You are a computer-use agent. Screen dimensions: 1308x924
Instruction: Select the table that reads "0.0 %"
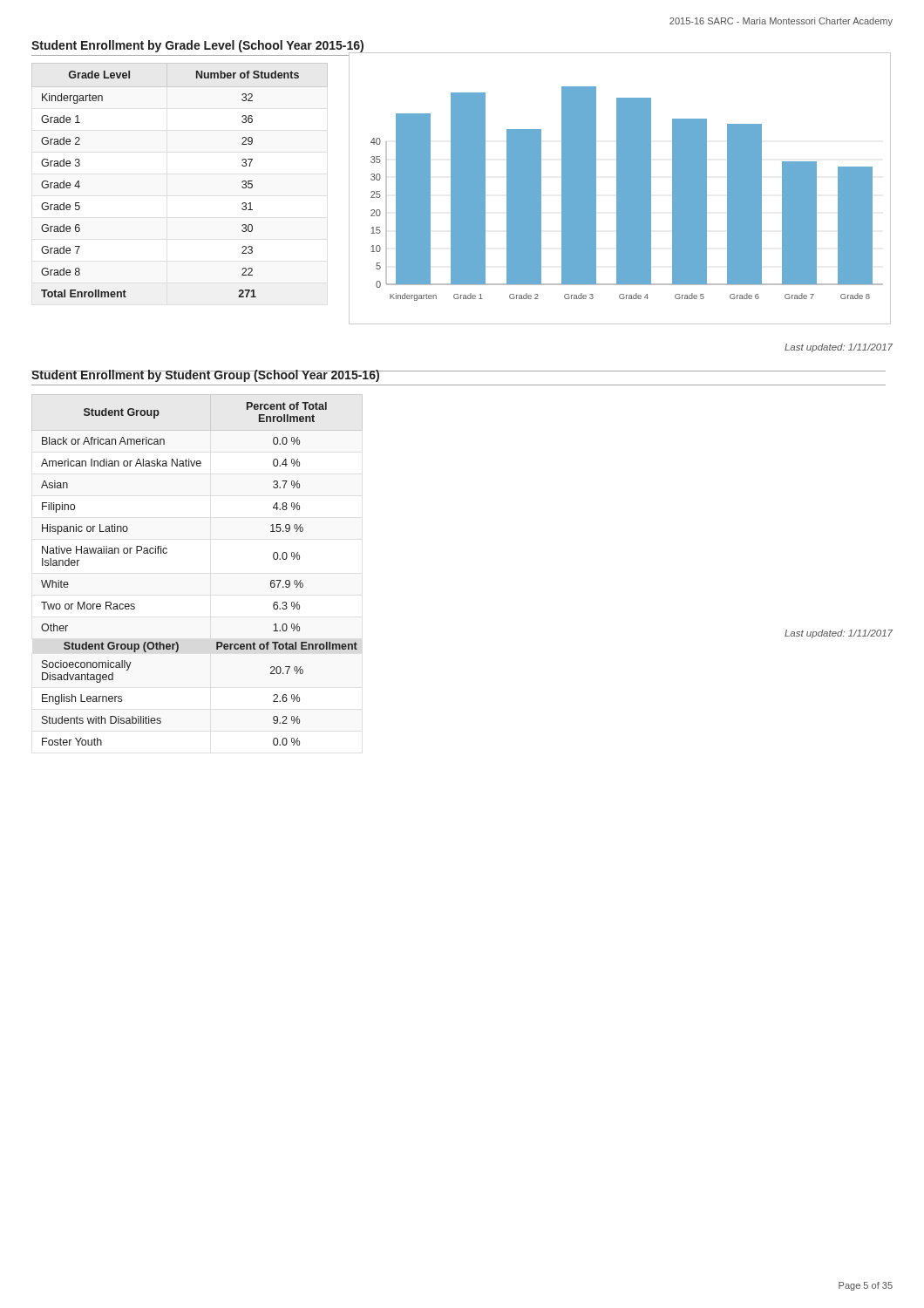pyautogui.click(x=197, y=574)
